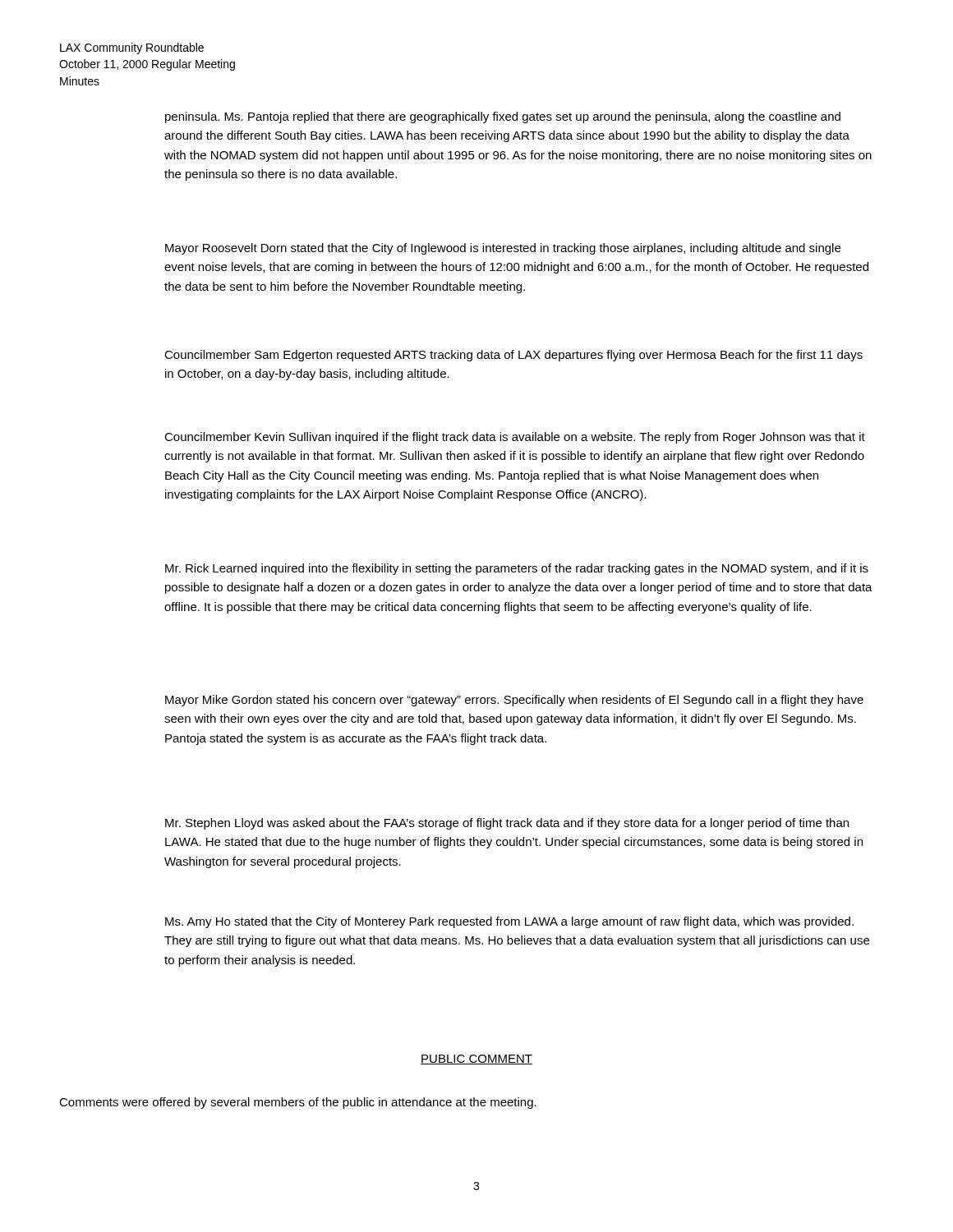Where does it say "PUBLIC COMMENT"?
The height and width of the screenshot is (1232, 953).
476,1058
